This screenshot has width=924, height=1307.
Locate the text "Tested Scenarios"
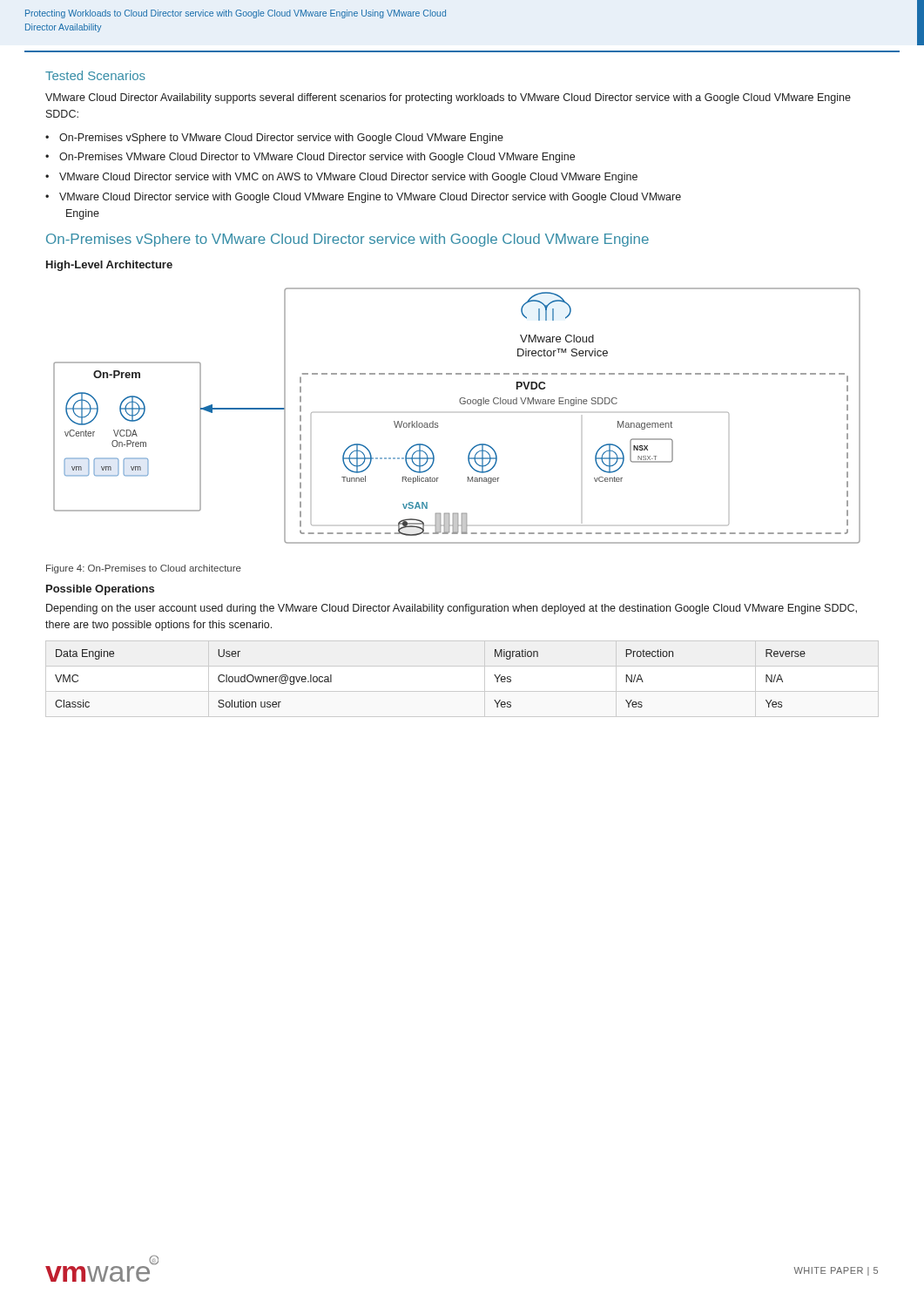[x=95, y=75]
